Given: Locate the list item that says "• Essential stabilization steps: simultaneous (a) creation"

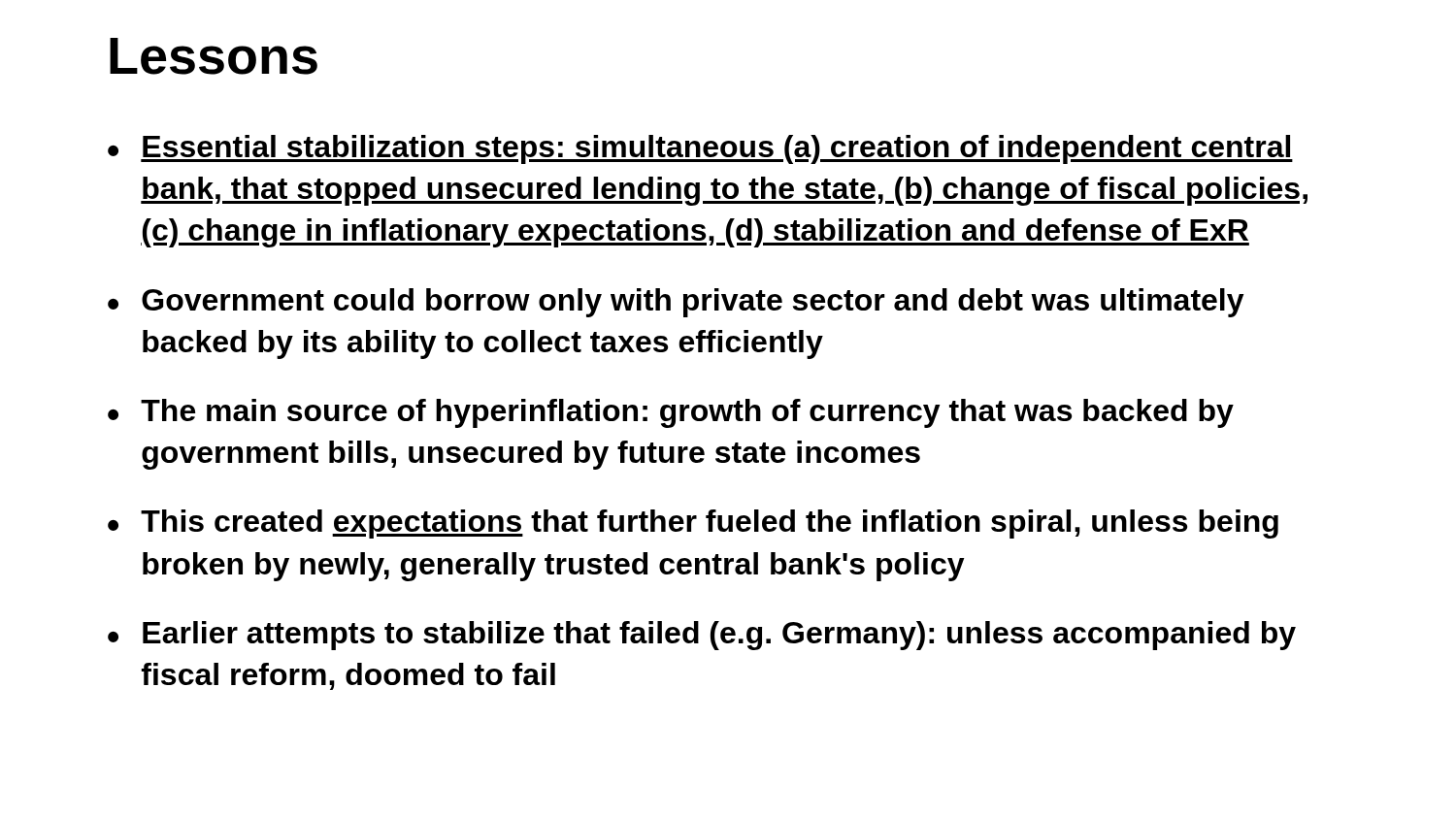Looking at the screenshot, I should coord(728,189).
